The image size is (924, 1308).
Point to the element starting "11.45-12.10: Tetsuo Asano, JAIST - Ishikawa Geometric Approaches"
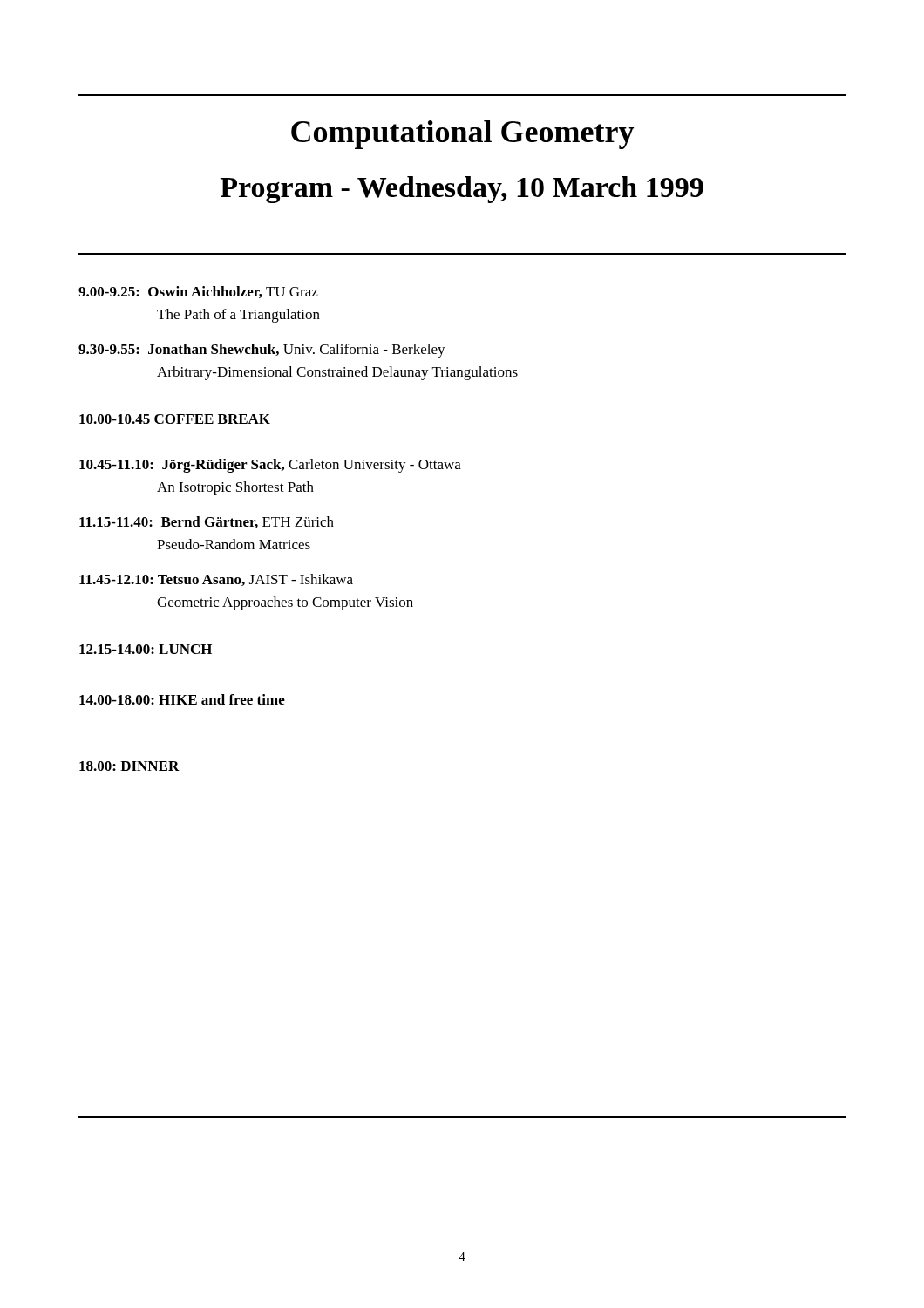[246, 592]
